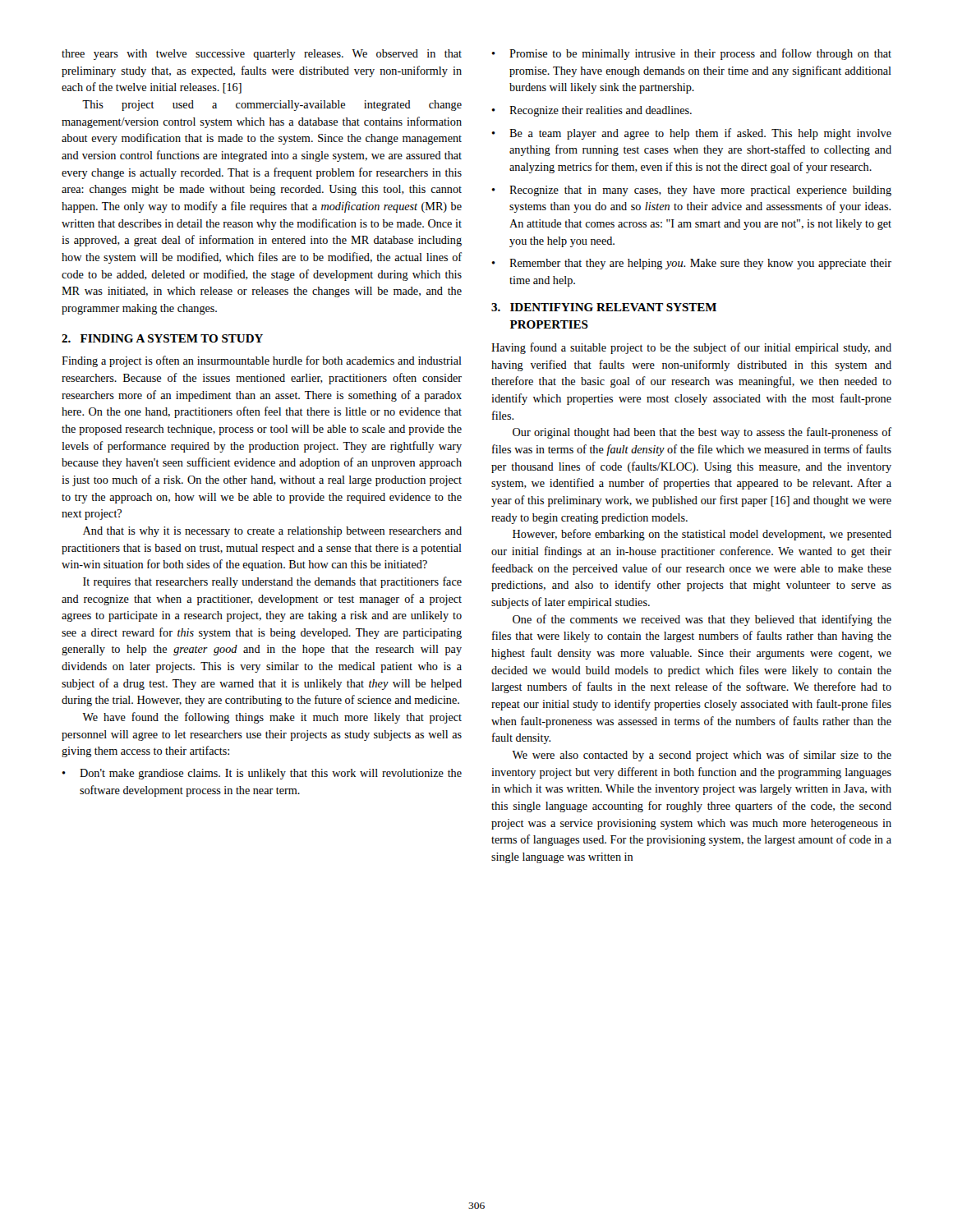Click on the text block starting "3. IDENTIFYING RELEVANT SYSTEM"
This screenshot has height=1232, width=953.
(x=604, y=316)
